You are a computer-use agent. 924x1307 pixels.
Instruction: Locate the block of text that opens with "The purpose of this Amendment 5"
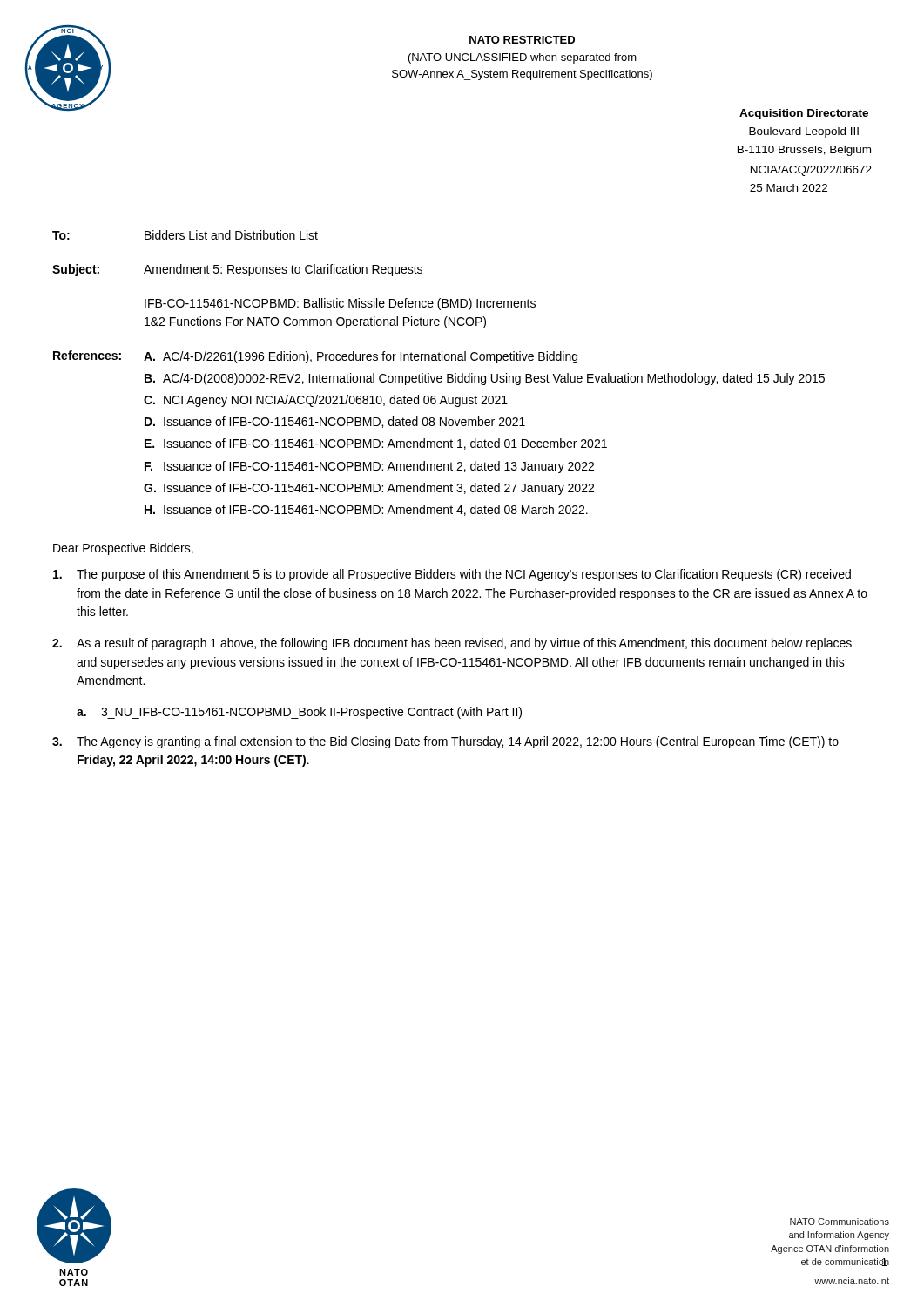pos(462,594)
